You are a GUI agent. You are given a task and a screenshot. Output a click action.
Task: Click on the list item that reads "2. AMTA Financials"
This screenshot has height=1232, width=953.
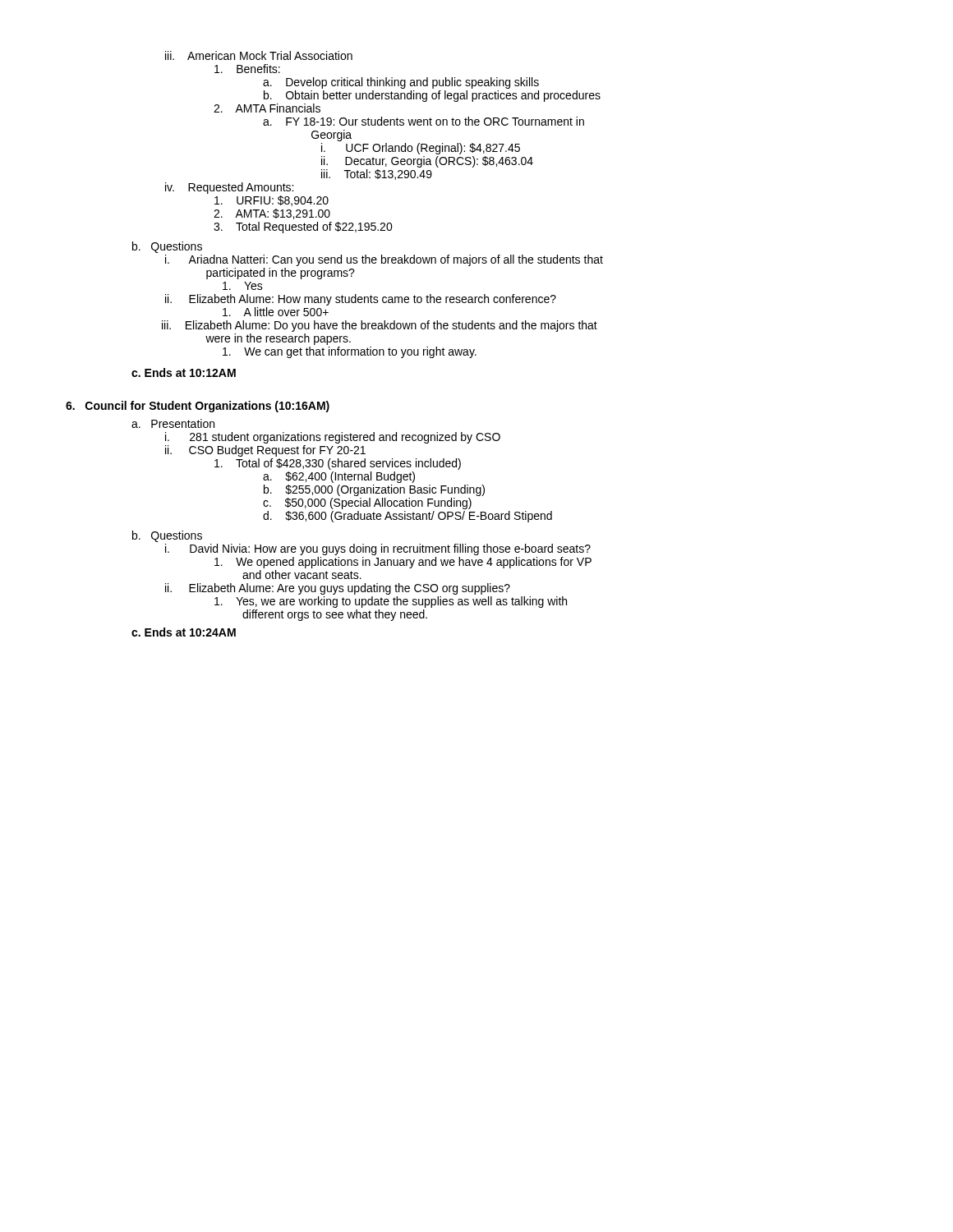point(267,108)
